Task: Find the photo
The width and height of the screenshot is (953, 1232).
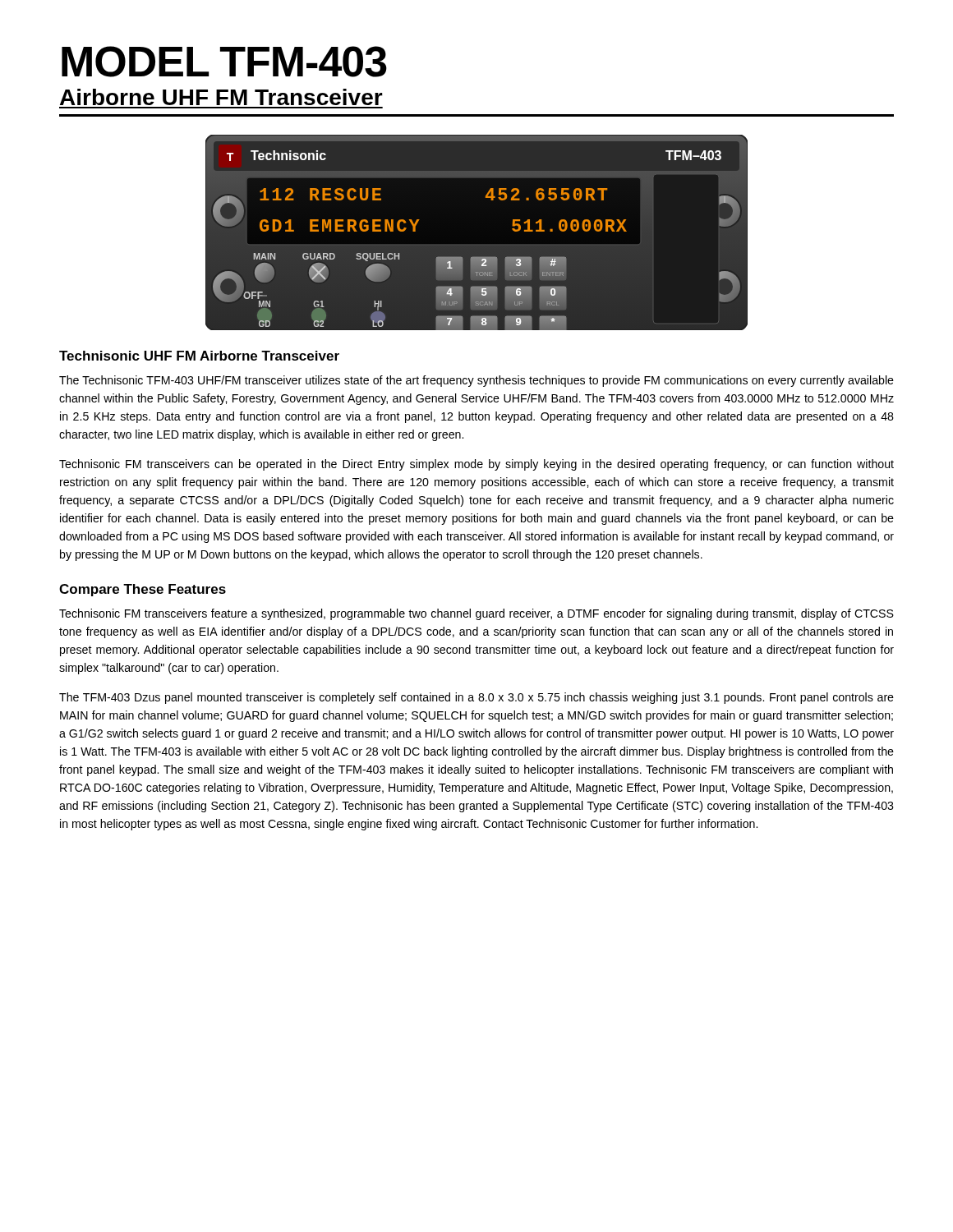Action: point(476,232)
